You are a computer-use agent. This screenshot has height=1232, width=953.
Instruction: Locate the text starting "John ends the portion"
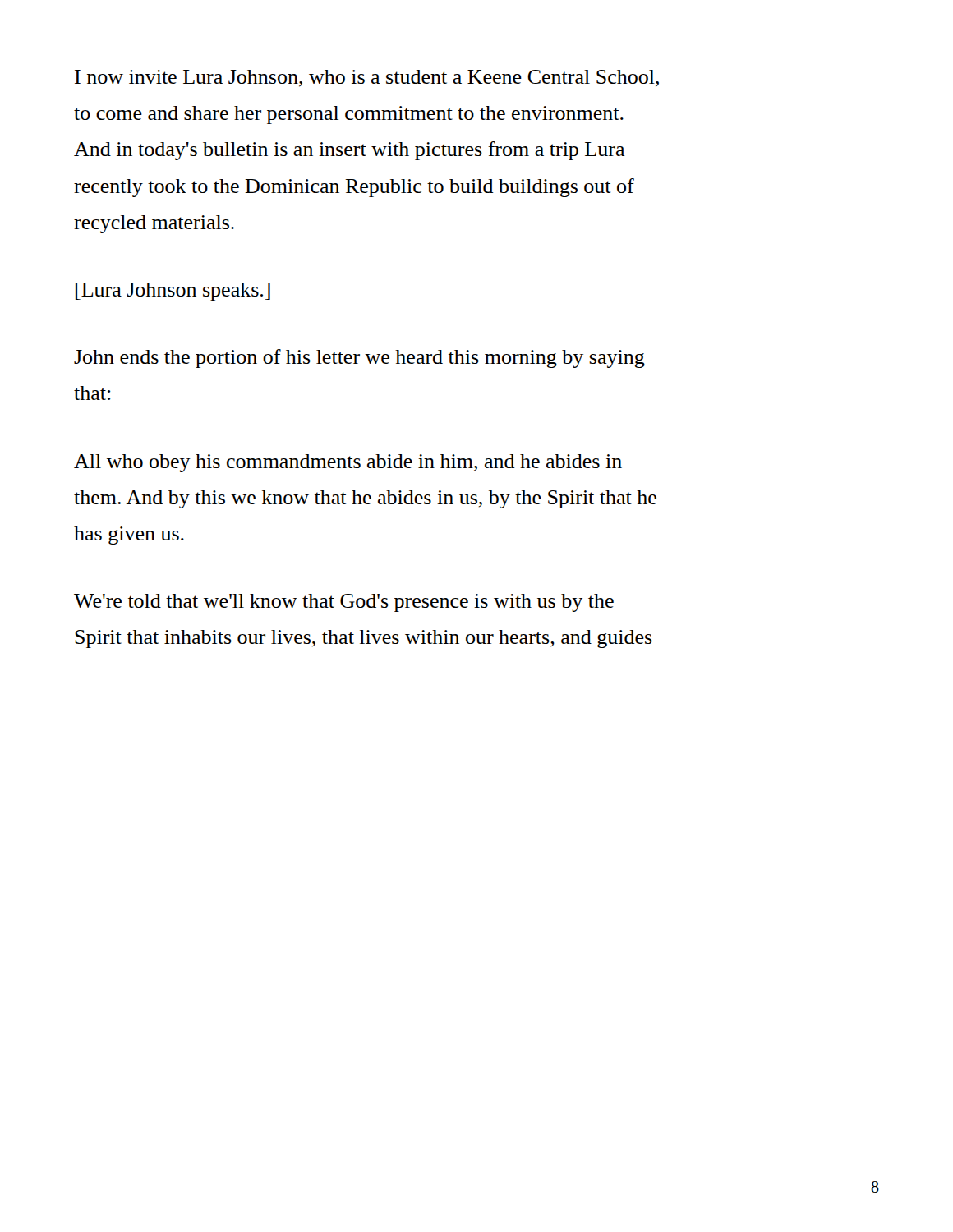[x=359, y=359]
